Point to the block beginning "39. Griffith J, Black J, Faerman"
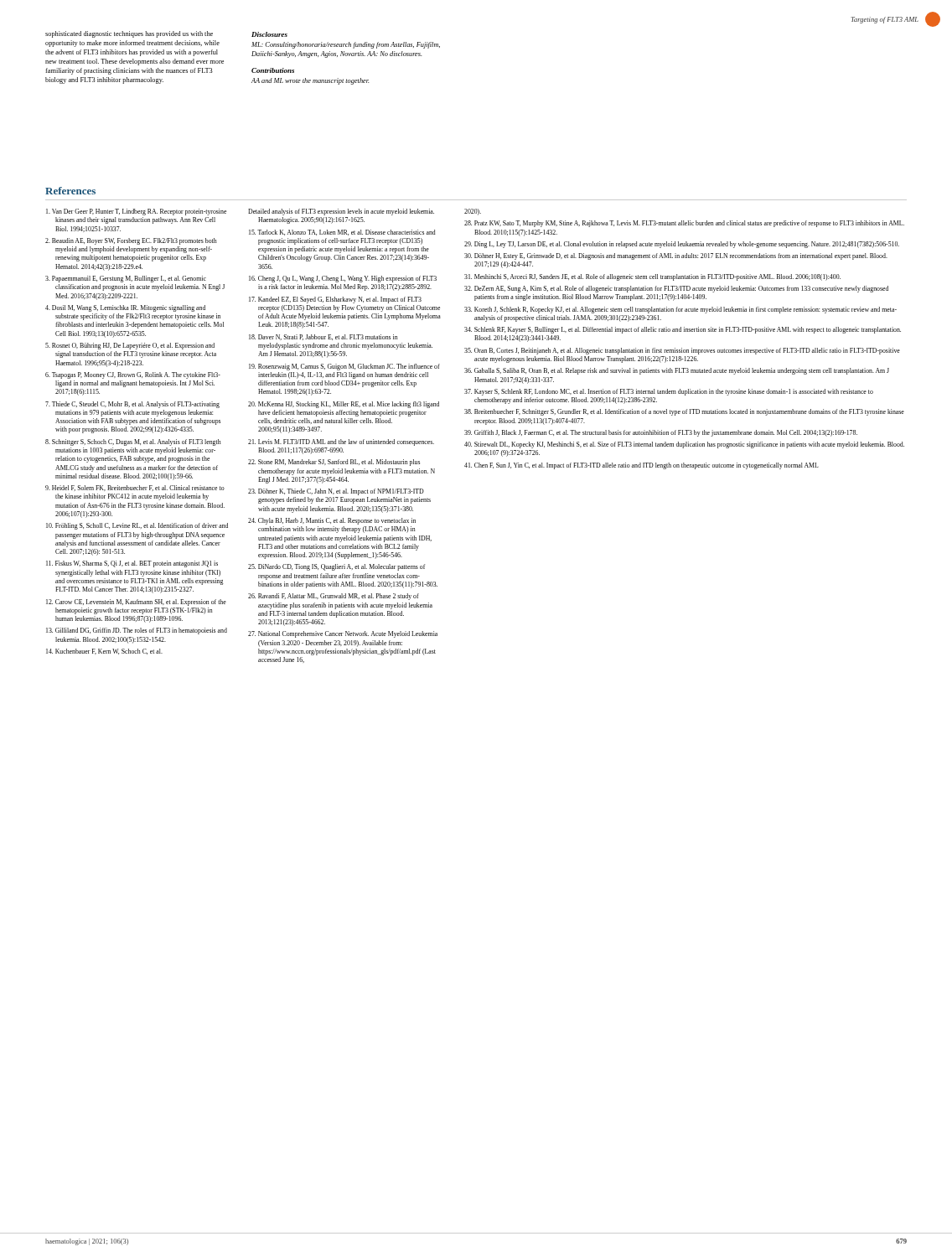Image resolution: width=952 pixels, height=1257 pixels. point(661,433)
